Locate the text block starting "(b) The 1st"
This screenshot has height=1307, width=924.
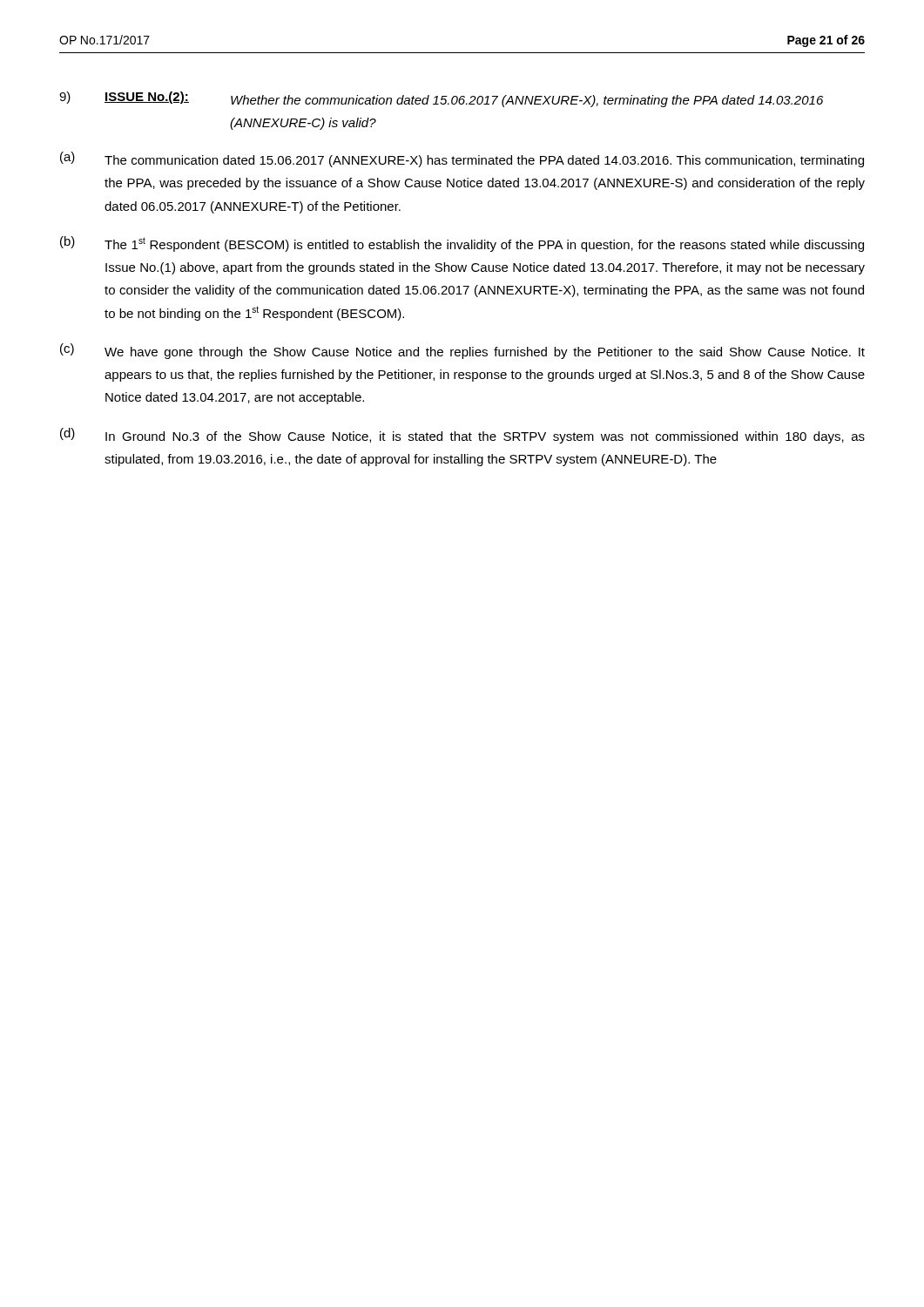(x=462, y=279)
